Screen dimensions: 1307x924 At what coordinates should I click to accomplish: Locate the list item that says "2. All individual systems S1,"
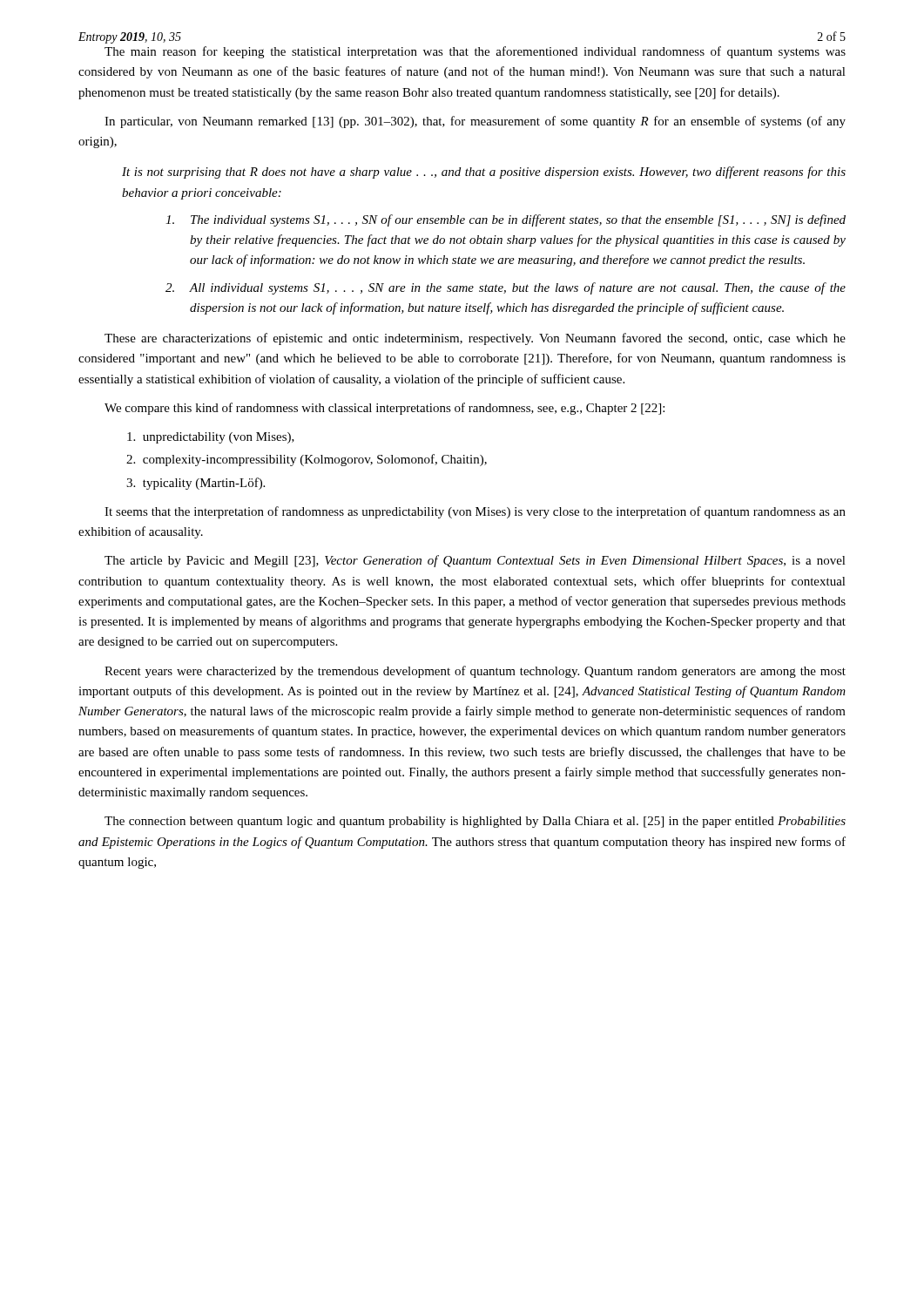click(x=506, y=298)
